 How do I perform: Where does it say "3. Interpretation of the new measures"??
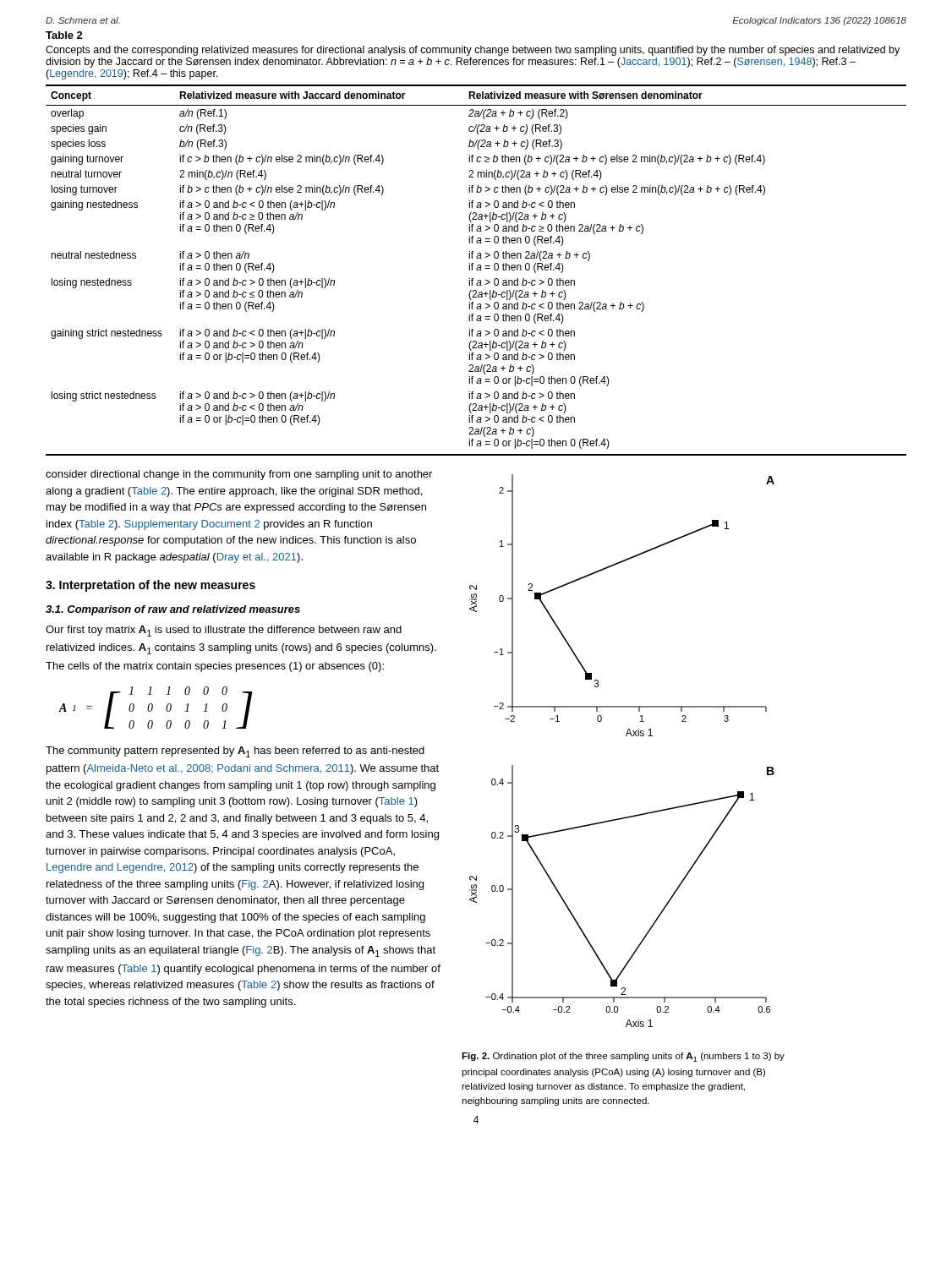pos(151,585)
